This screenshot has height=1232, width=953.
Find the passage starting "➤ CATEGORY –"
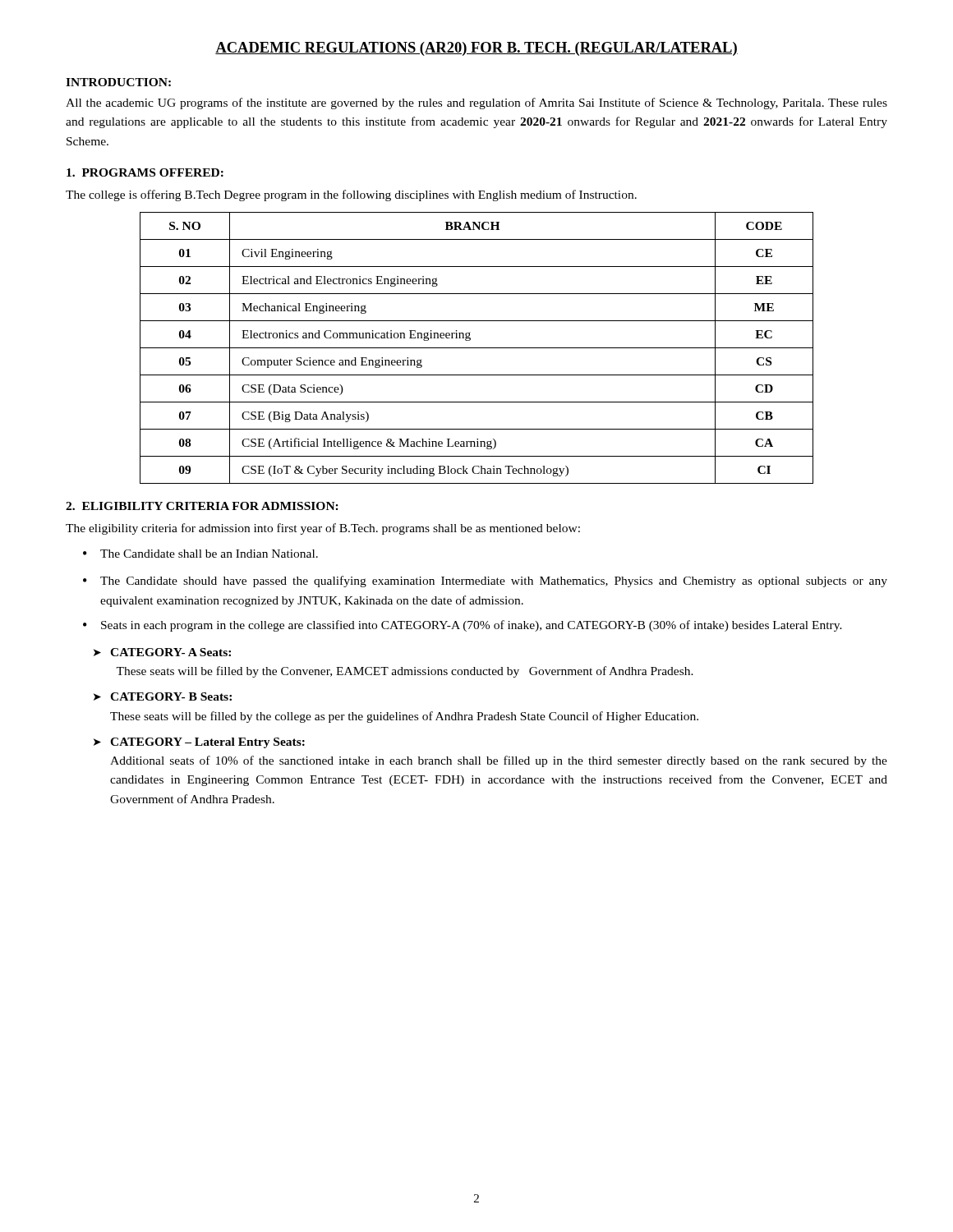[x=490, y=770]
